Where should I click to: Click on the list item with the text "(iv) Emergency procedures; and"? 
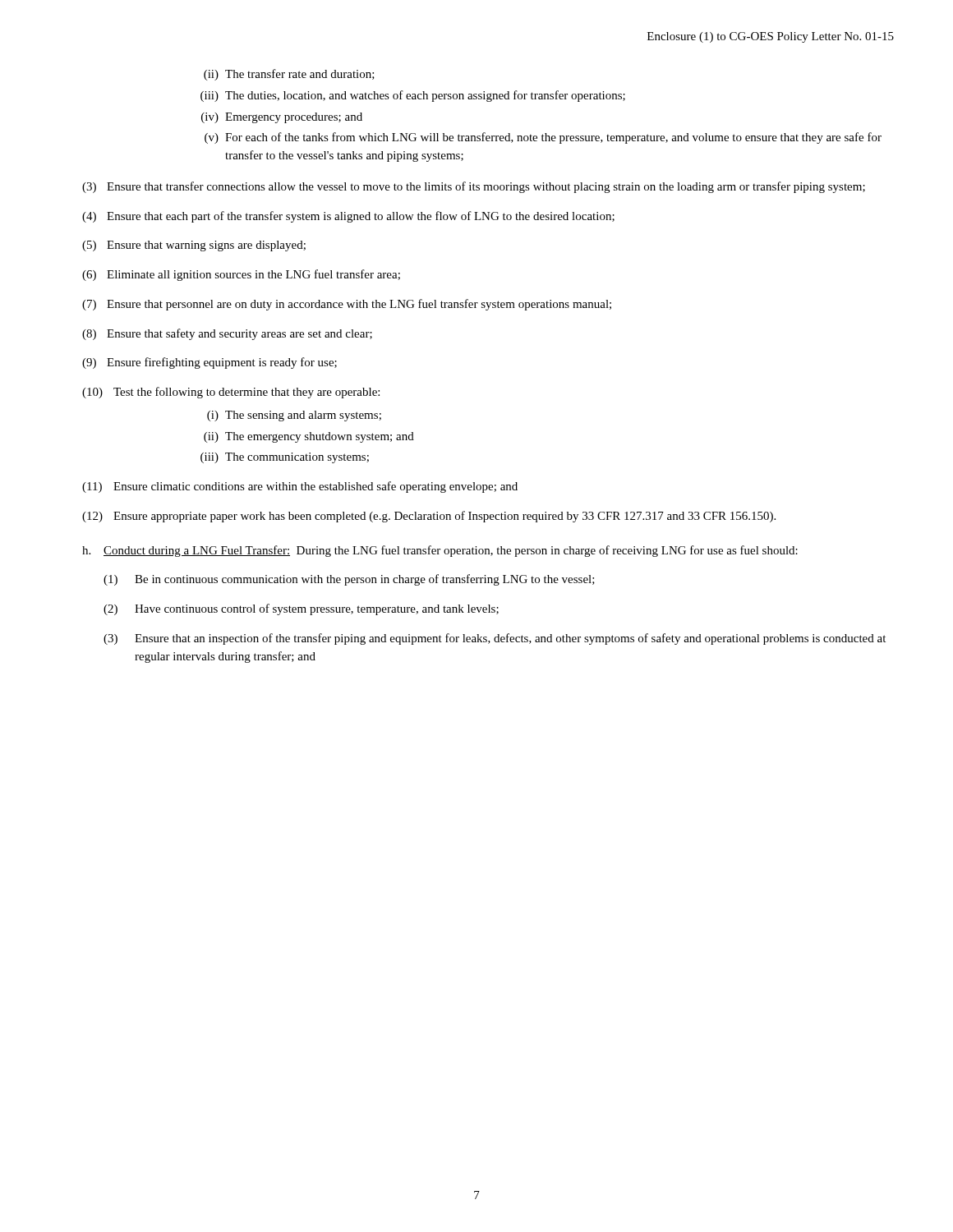(282, 118)
